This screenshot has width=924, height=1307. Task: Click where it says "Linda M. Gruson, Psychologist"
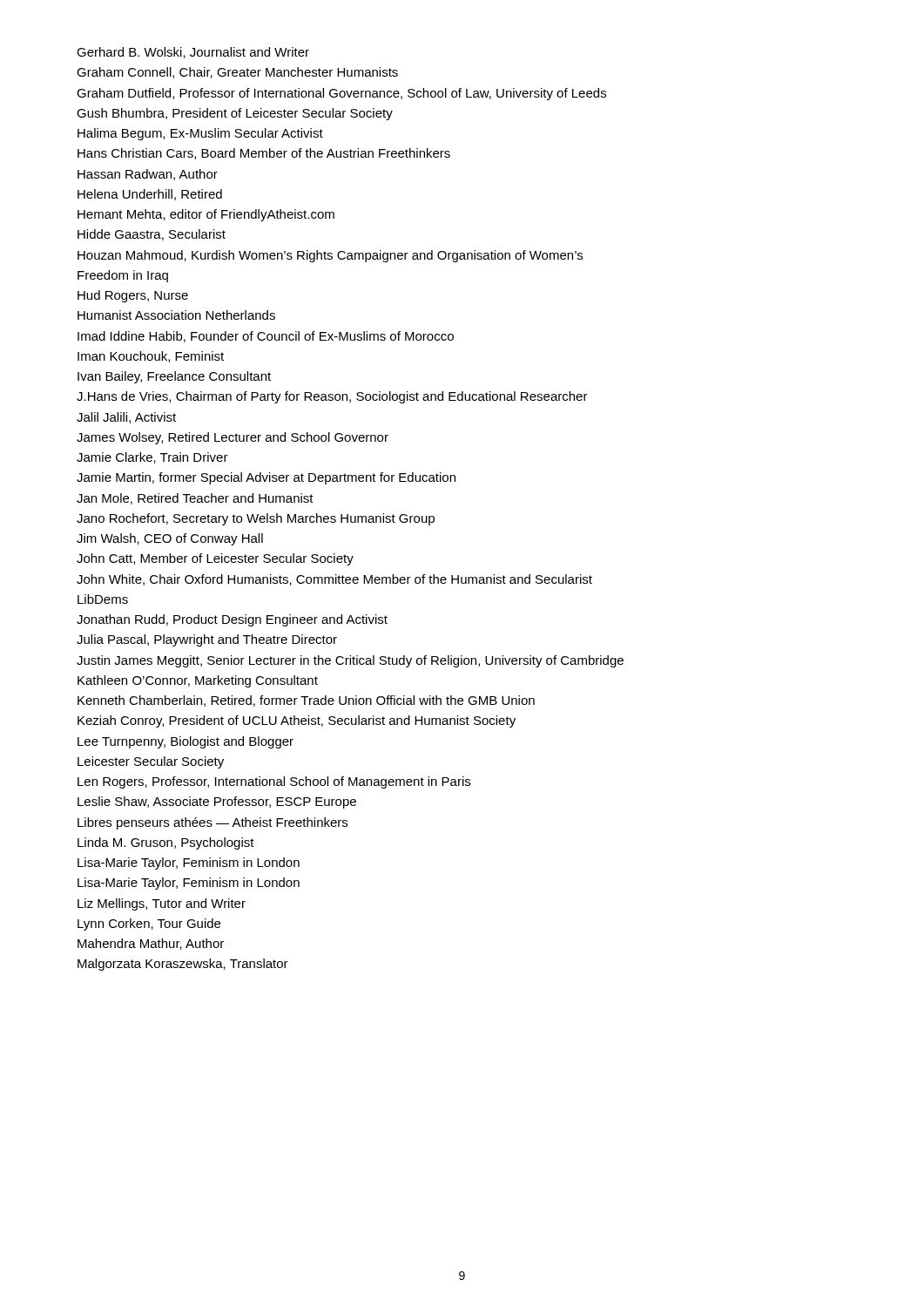coord(165,842)
